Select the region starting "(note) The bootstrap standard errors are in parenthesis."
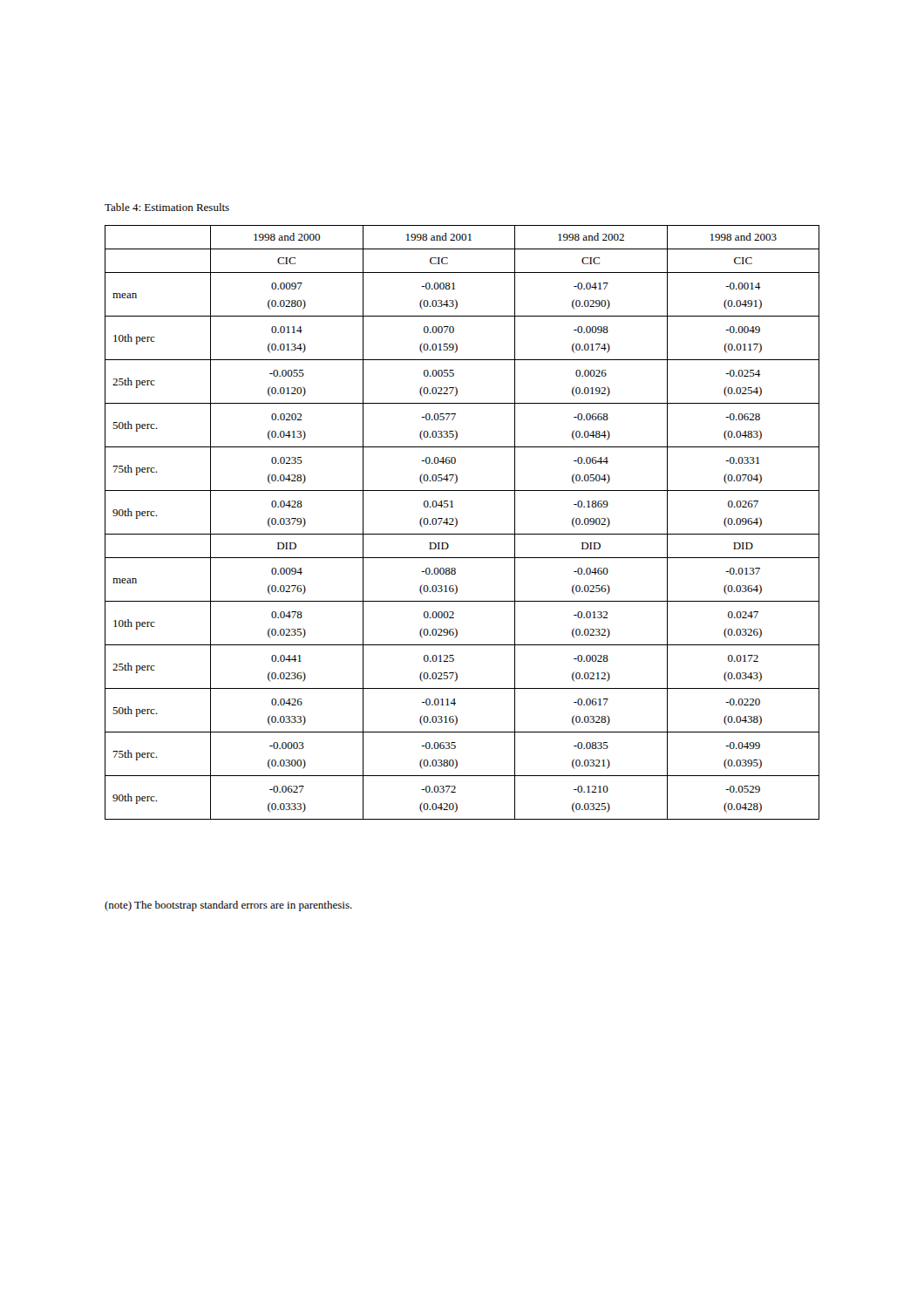 click(228, 905)
